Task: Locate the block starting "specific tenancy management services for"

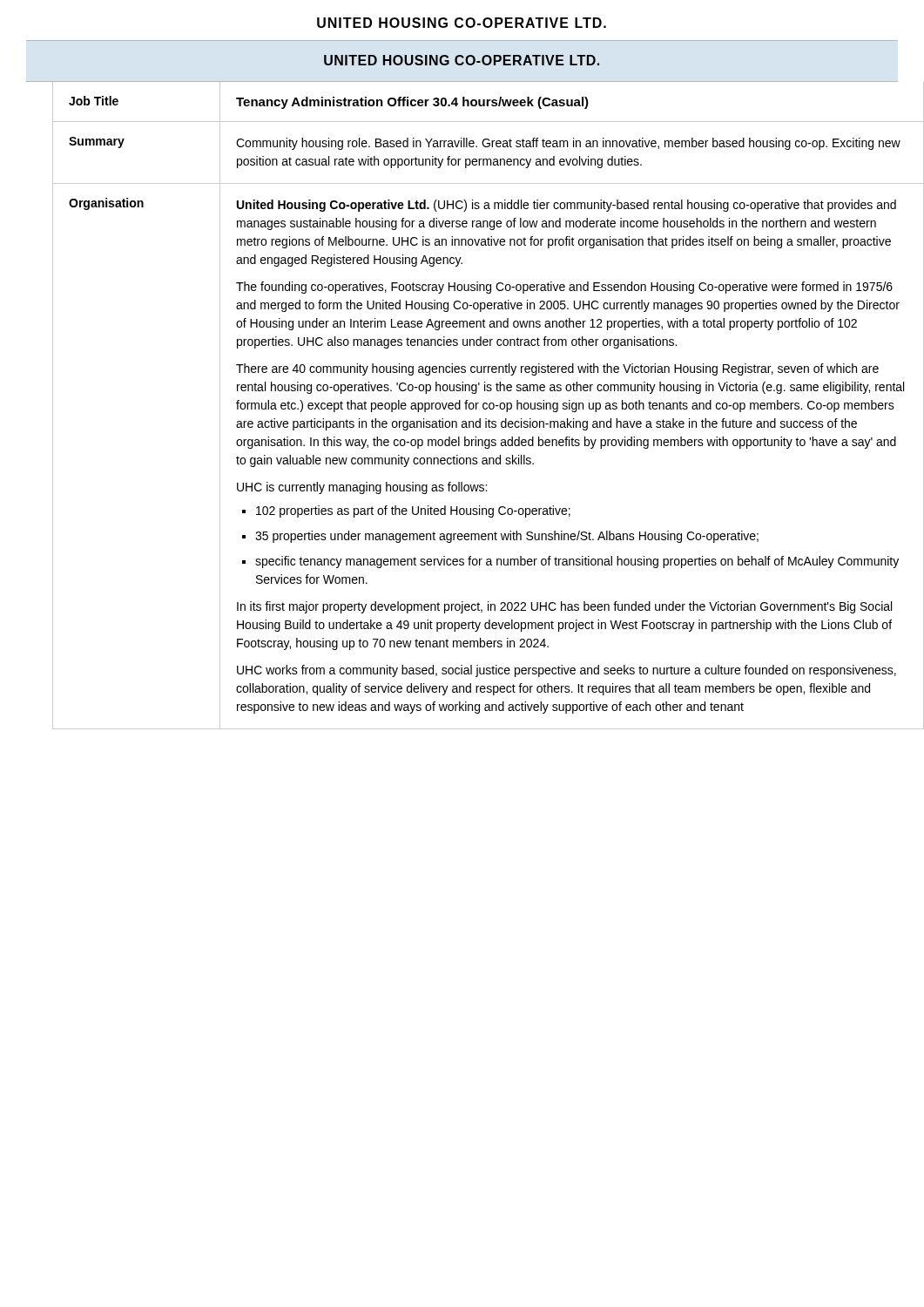Action: [x=577, y=570]
